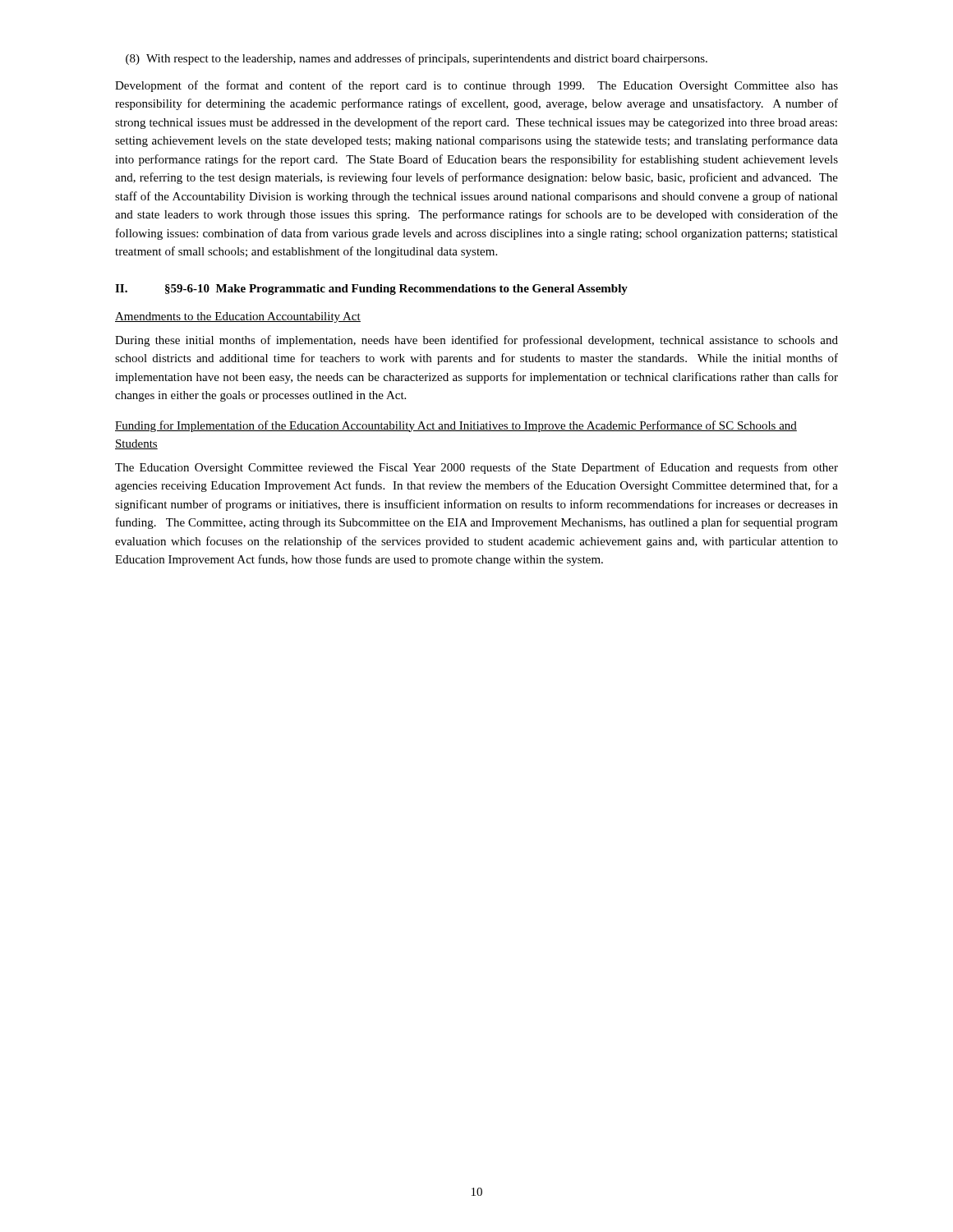Point to the section header beginning "II. §59-6-10 Make Programmatic"
953x1232 pixels.
[476, 288]
